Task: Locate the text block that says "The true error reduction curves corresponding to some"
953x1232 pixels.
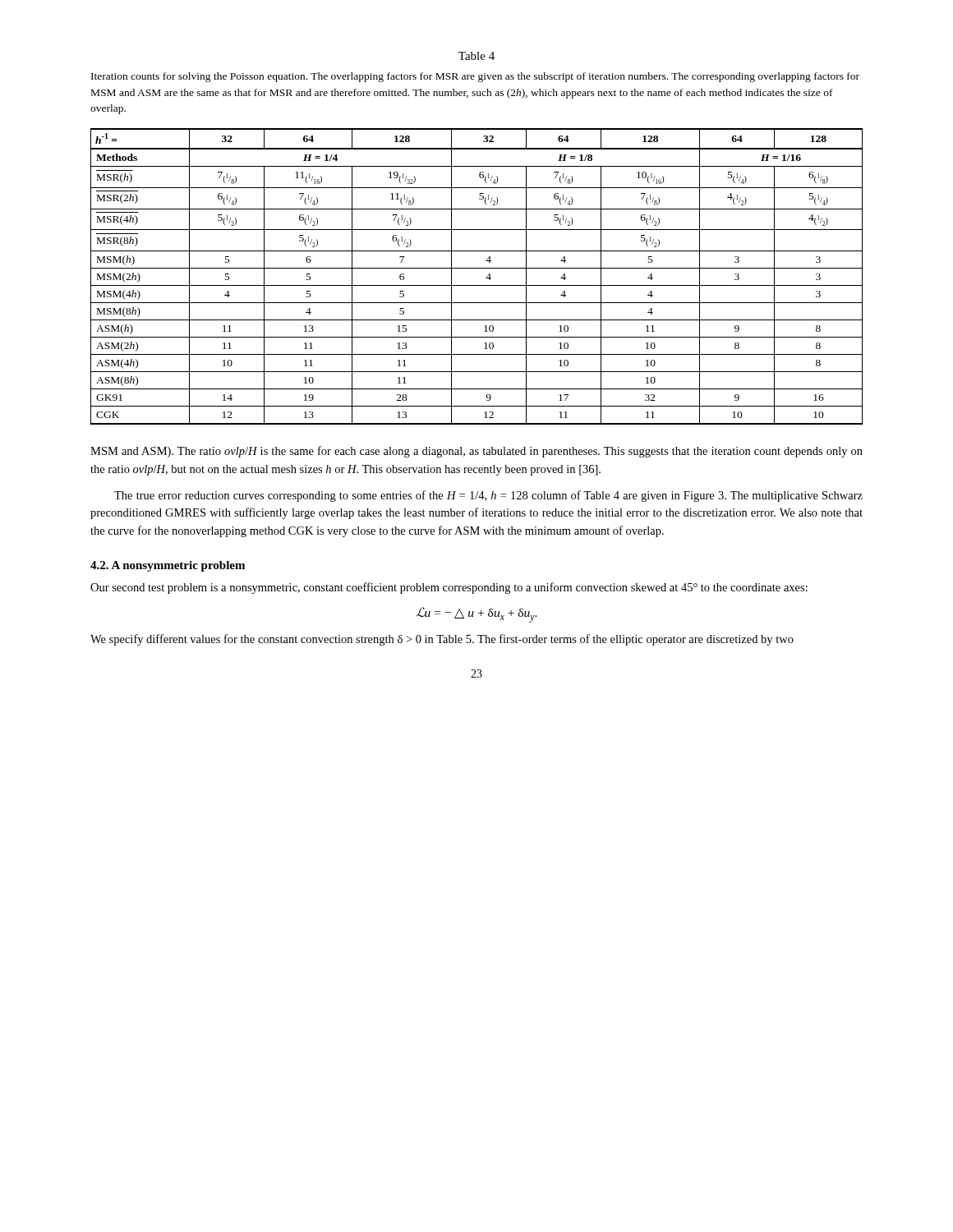Action: 476,513
